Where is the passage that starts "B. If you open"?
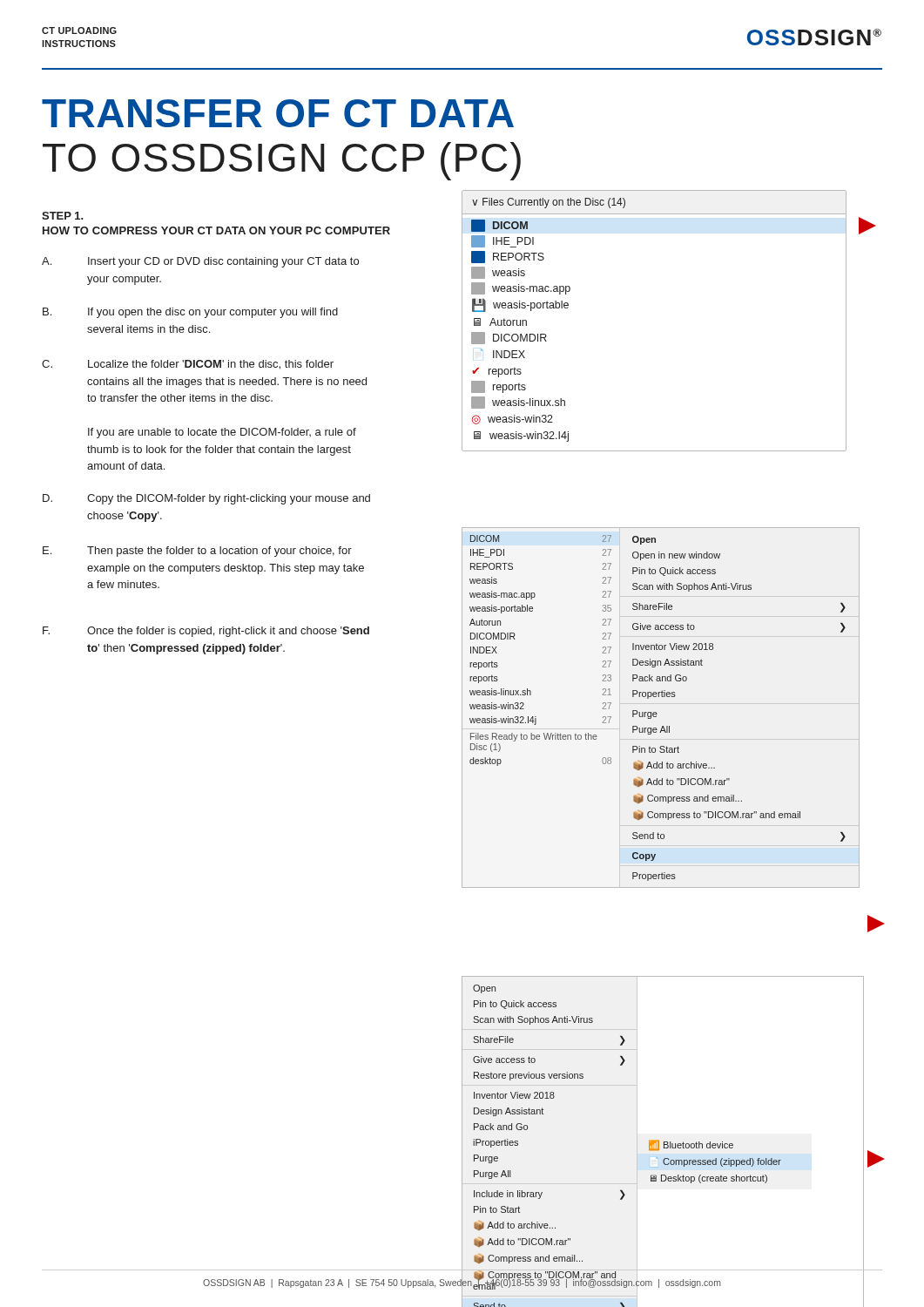The height and width of the screenshot is (1307, 924). tap(207, 320)
